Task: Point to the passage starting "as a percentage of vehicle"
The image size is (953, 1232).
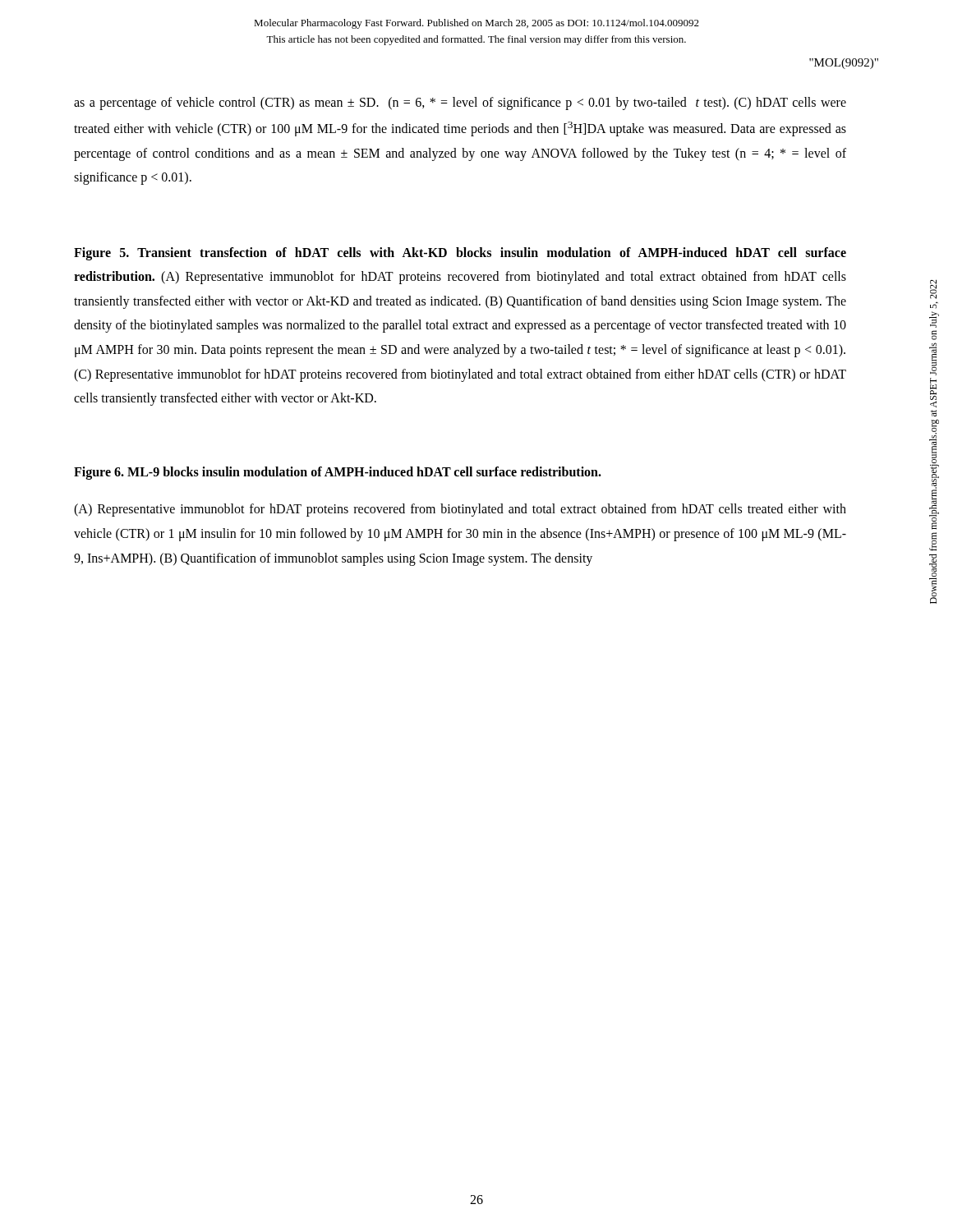Action: coord(460,140)
